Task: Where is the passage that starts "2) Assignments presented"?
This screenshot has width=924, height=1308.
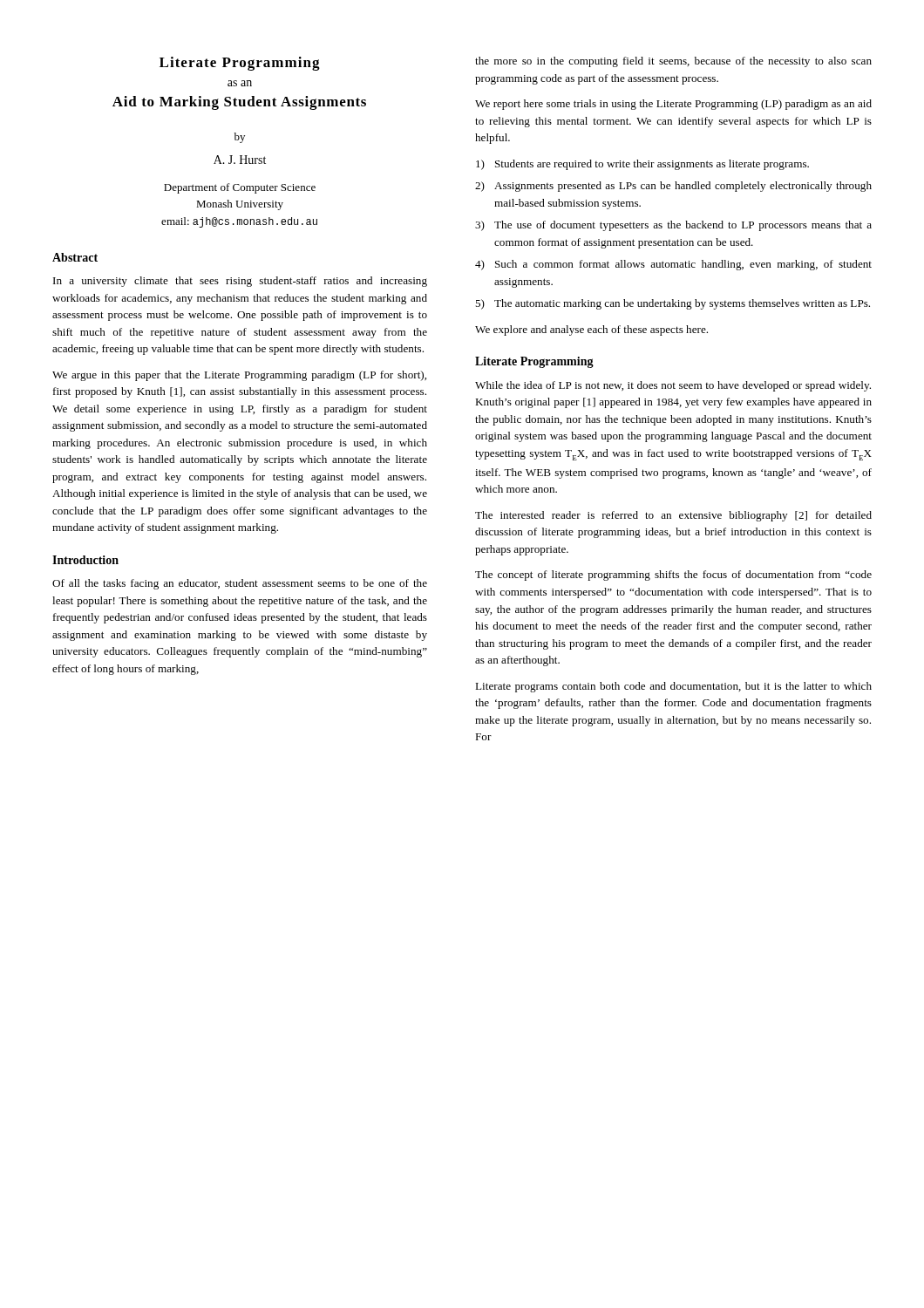Action: pos(673,194)
